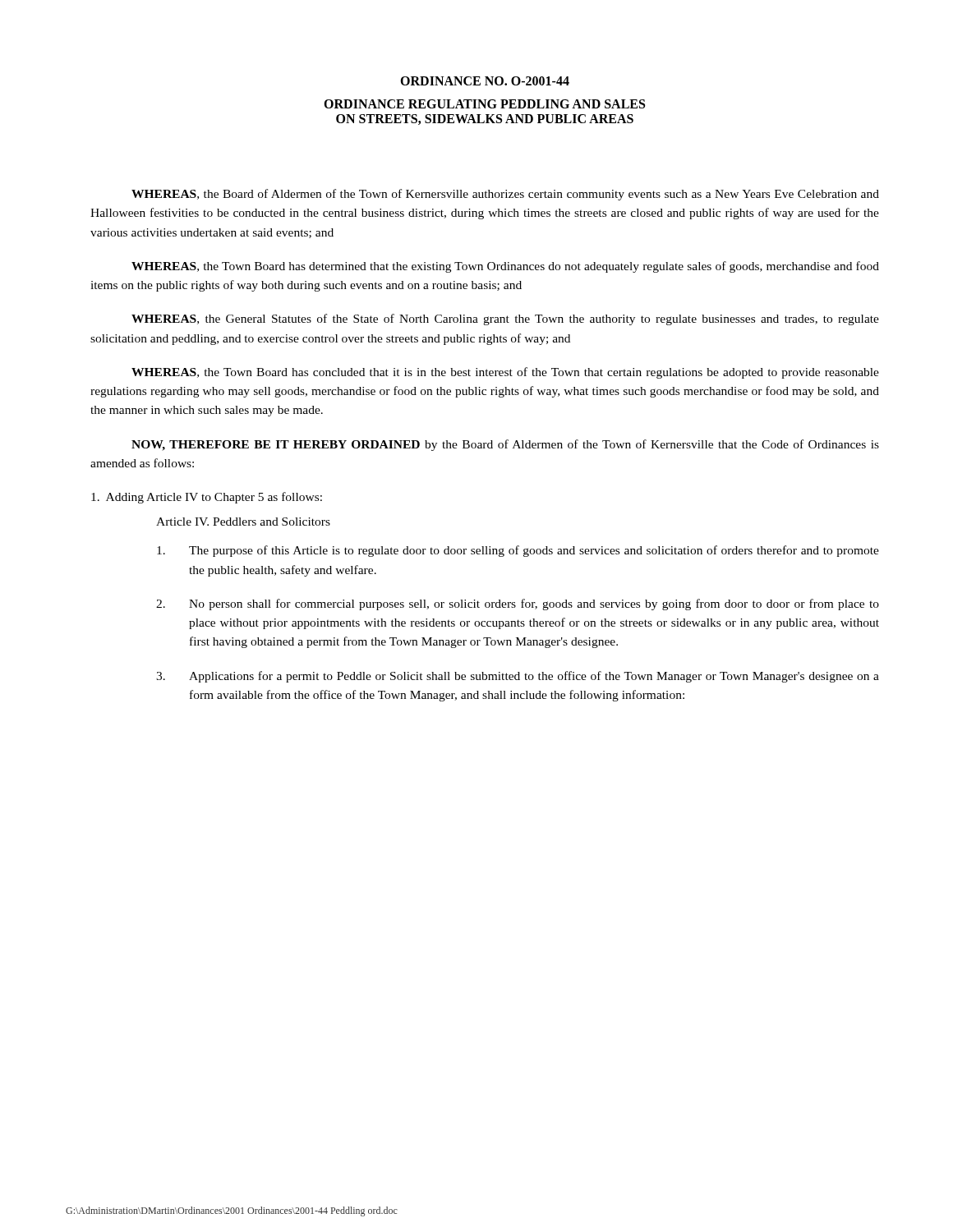Locate the text that says "Article IV. Peddlers and Solicitors"
The height and width of the screenshot is (1232, 953).
(x=243, y=521)
